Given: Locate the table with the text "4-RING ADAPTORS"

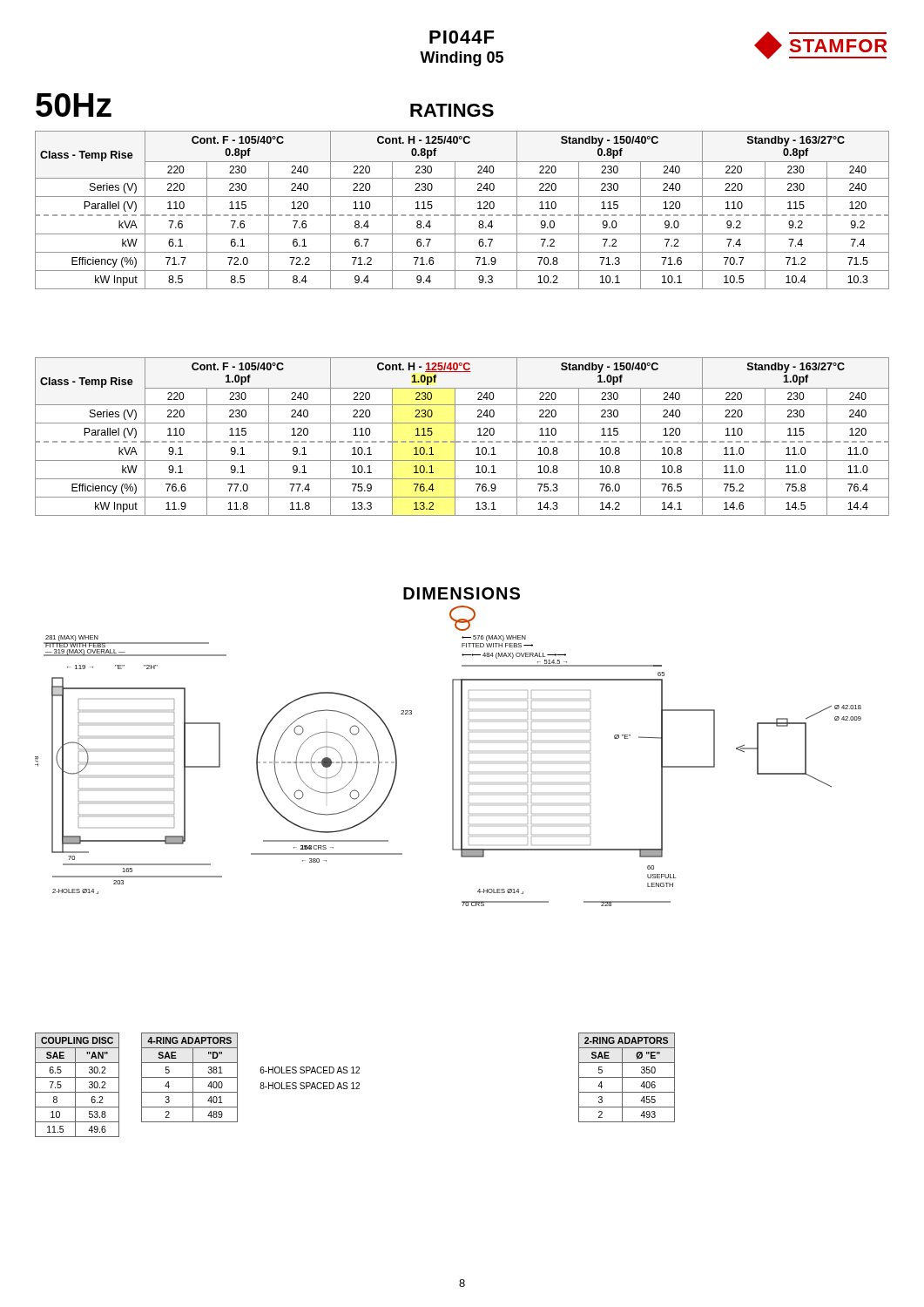Looking at the screenshot, I should 190,1077.
